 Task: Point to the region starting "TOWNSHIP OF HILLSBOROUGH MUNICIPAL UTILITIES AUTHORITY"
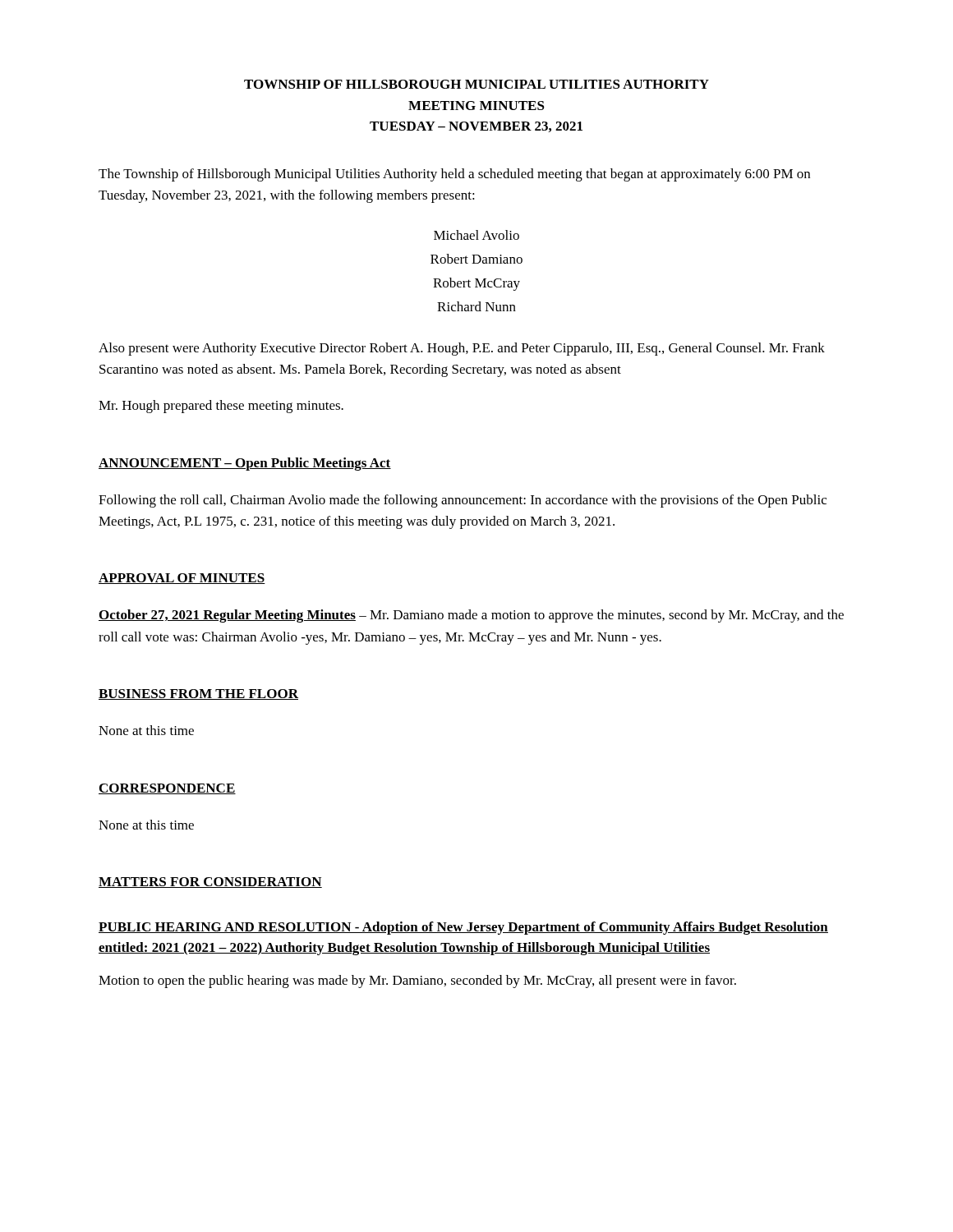point(476,105)
